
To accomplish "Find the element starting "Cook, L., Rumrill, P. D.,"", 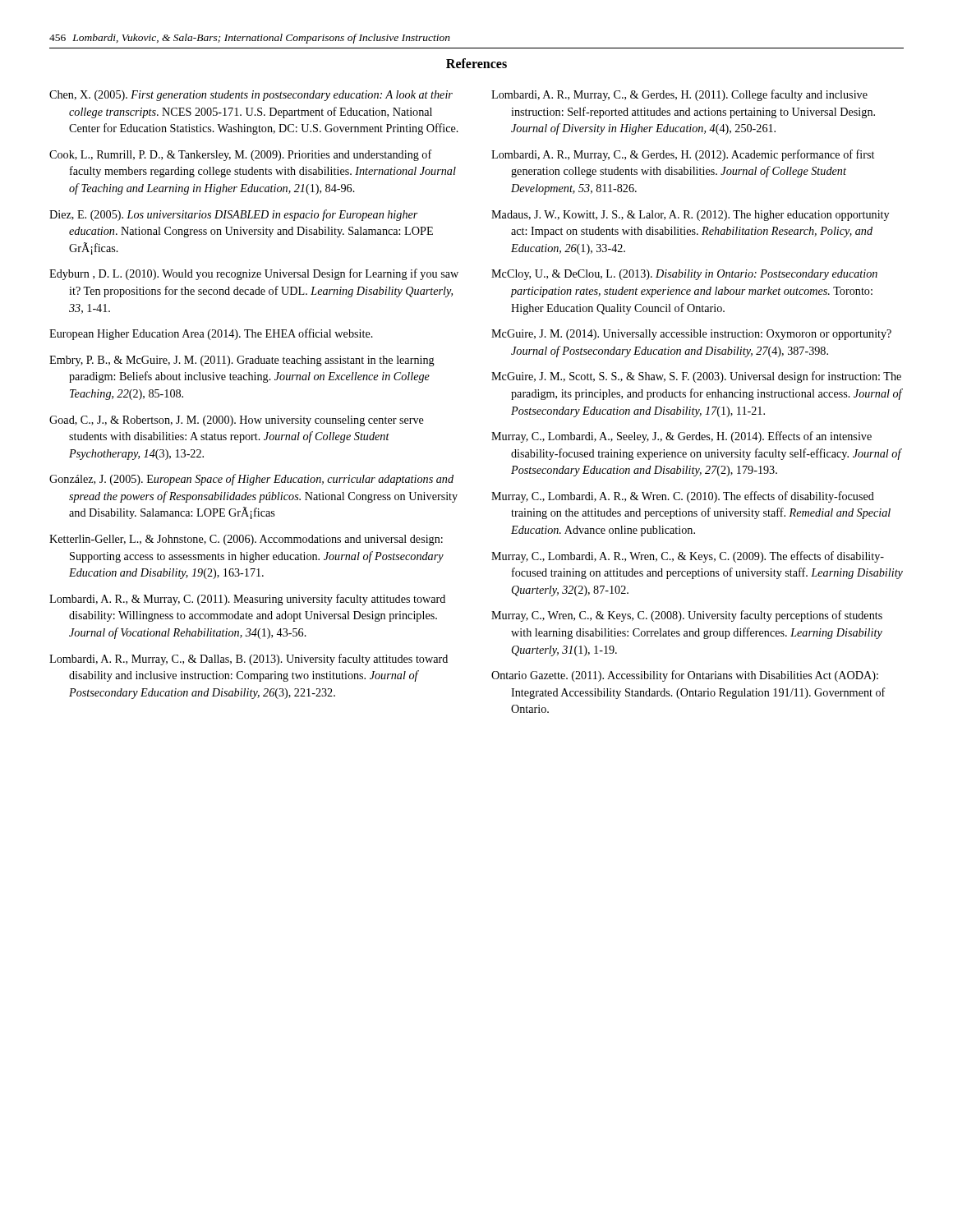I will pyautogui.click(x=253, y=171).
